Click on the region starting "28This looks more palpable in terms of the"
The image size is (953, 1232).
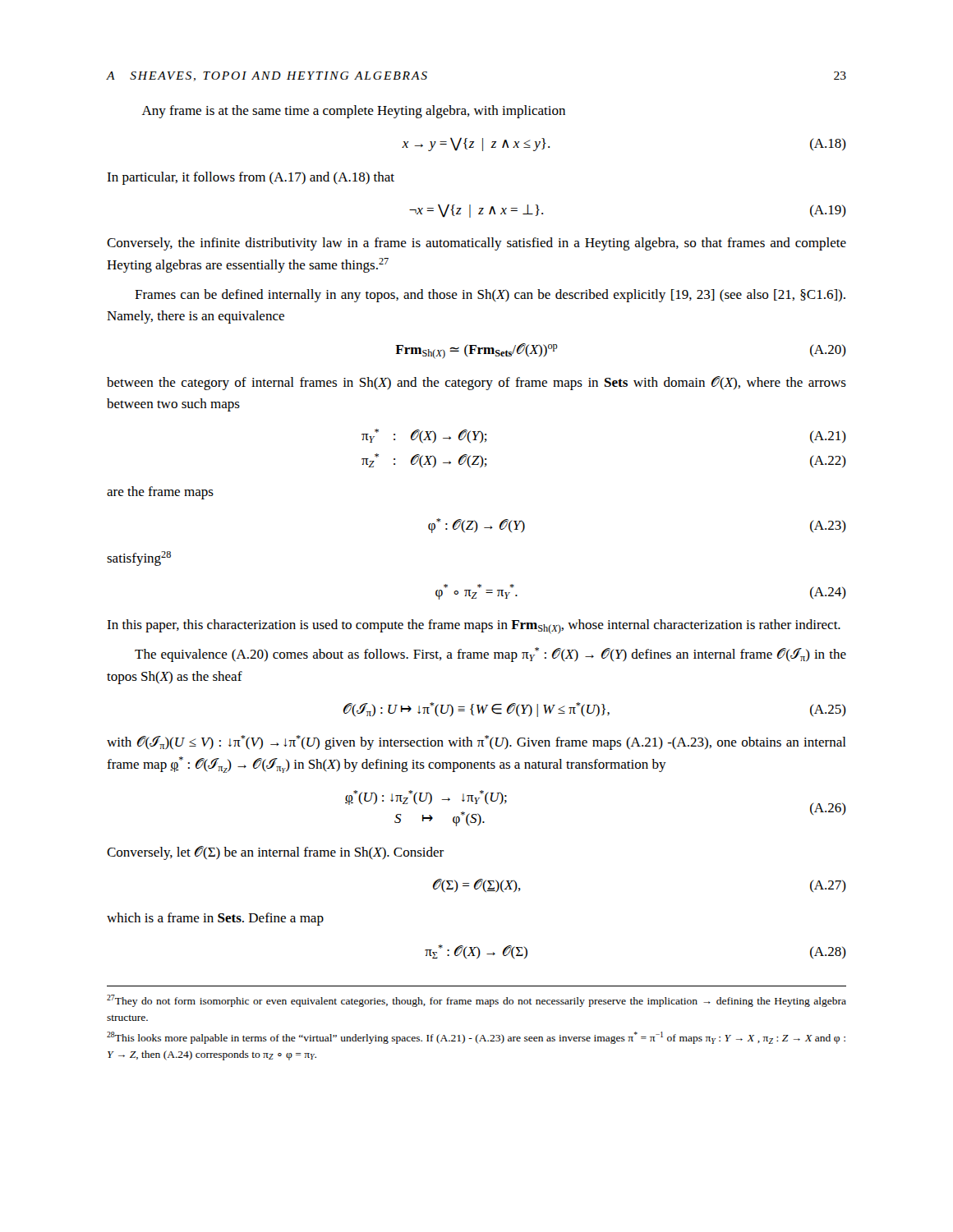[476, 1046]
